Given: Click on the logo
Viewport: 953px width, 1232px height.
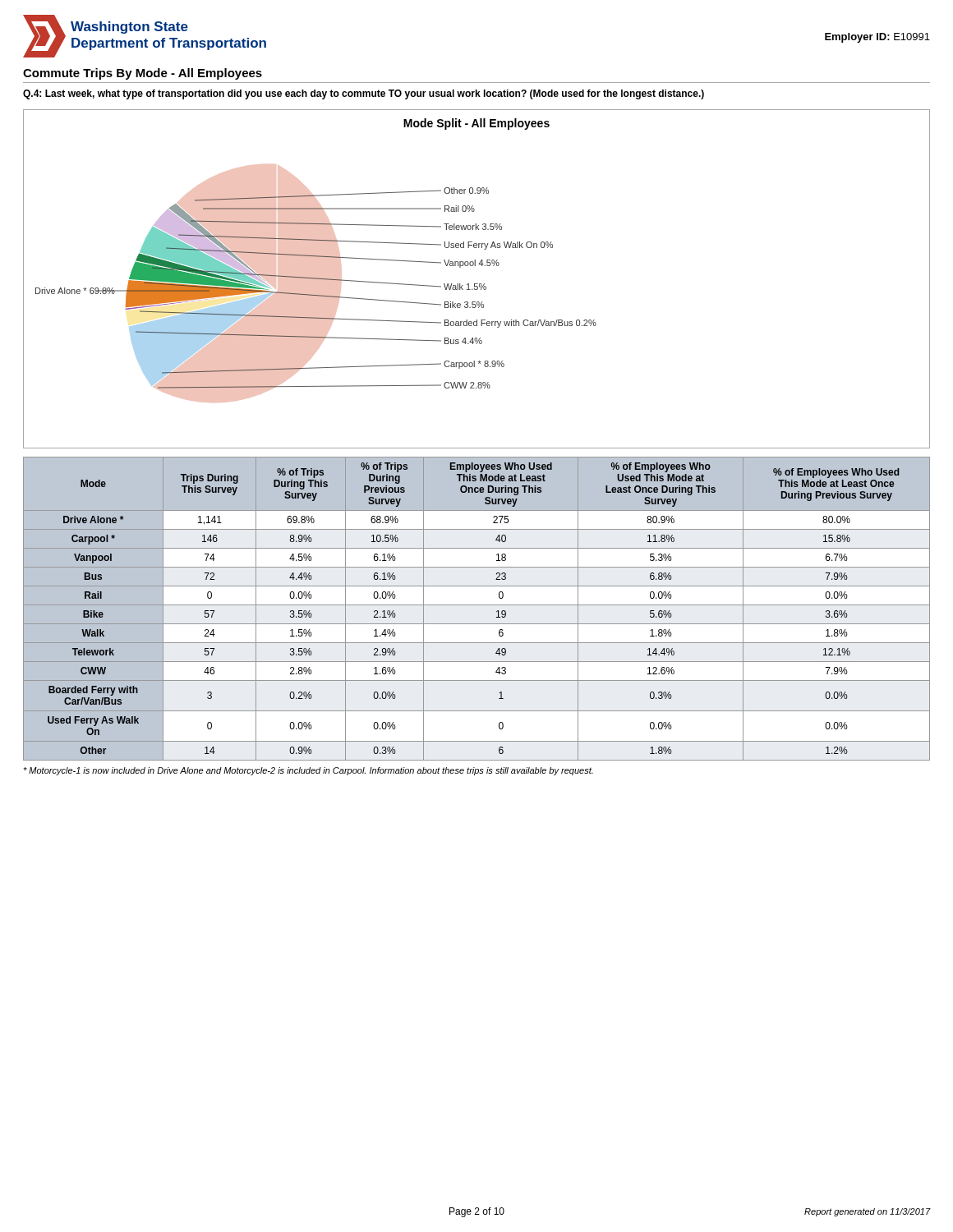Looking at the screenshot, I should [x=146, y=36].
